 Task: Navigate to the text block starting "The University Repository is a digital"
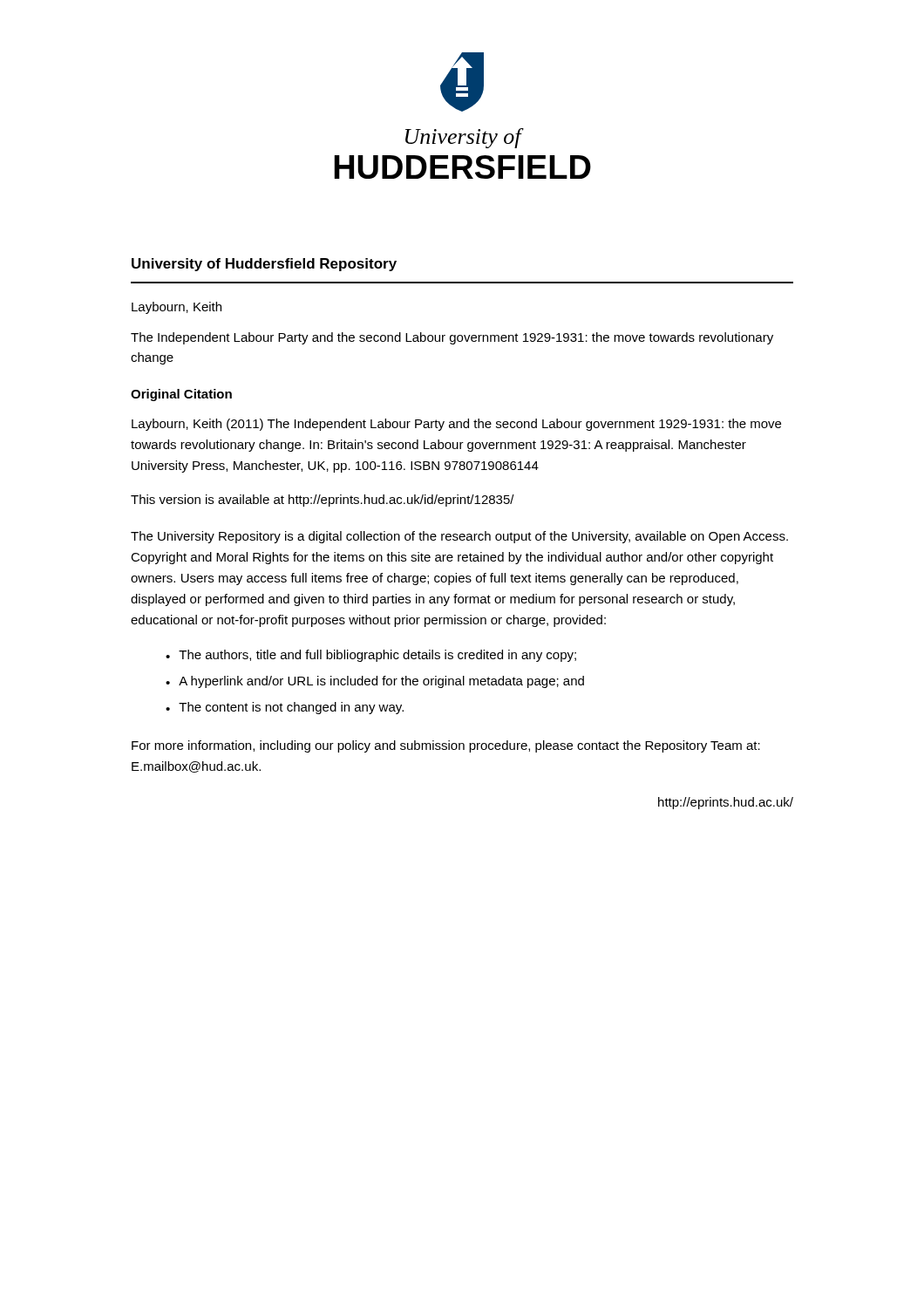point(460,577)
